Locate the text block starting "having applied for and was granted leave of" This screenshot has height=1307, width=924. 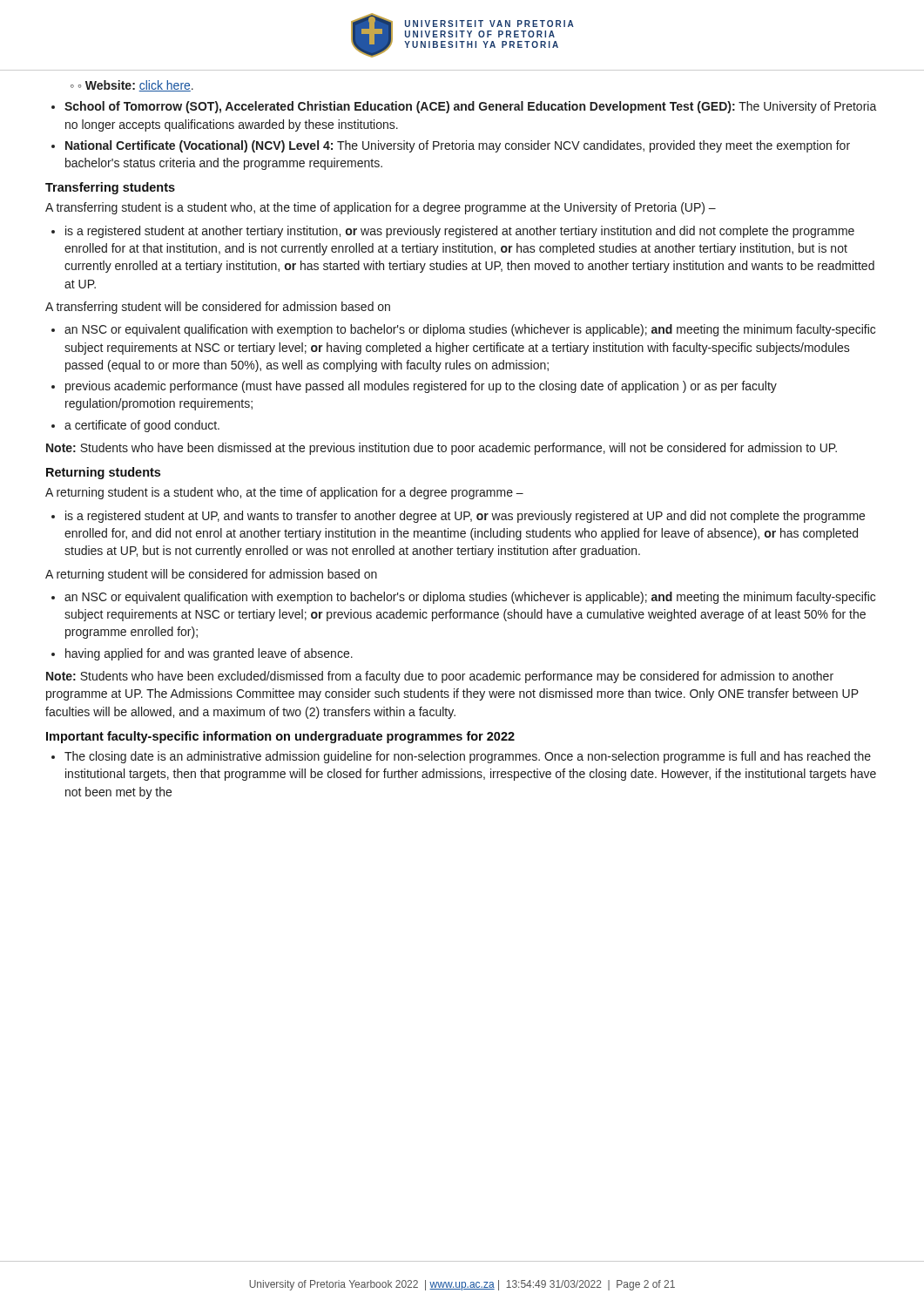pos(209,654)
